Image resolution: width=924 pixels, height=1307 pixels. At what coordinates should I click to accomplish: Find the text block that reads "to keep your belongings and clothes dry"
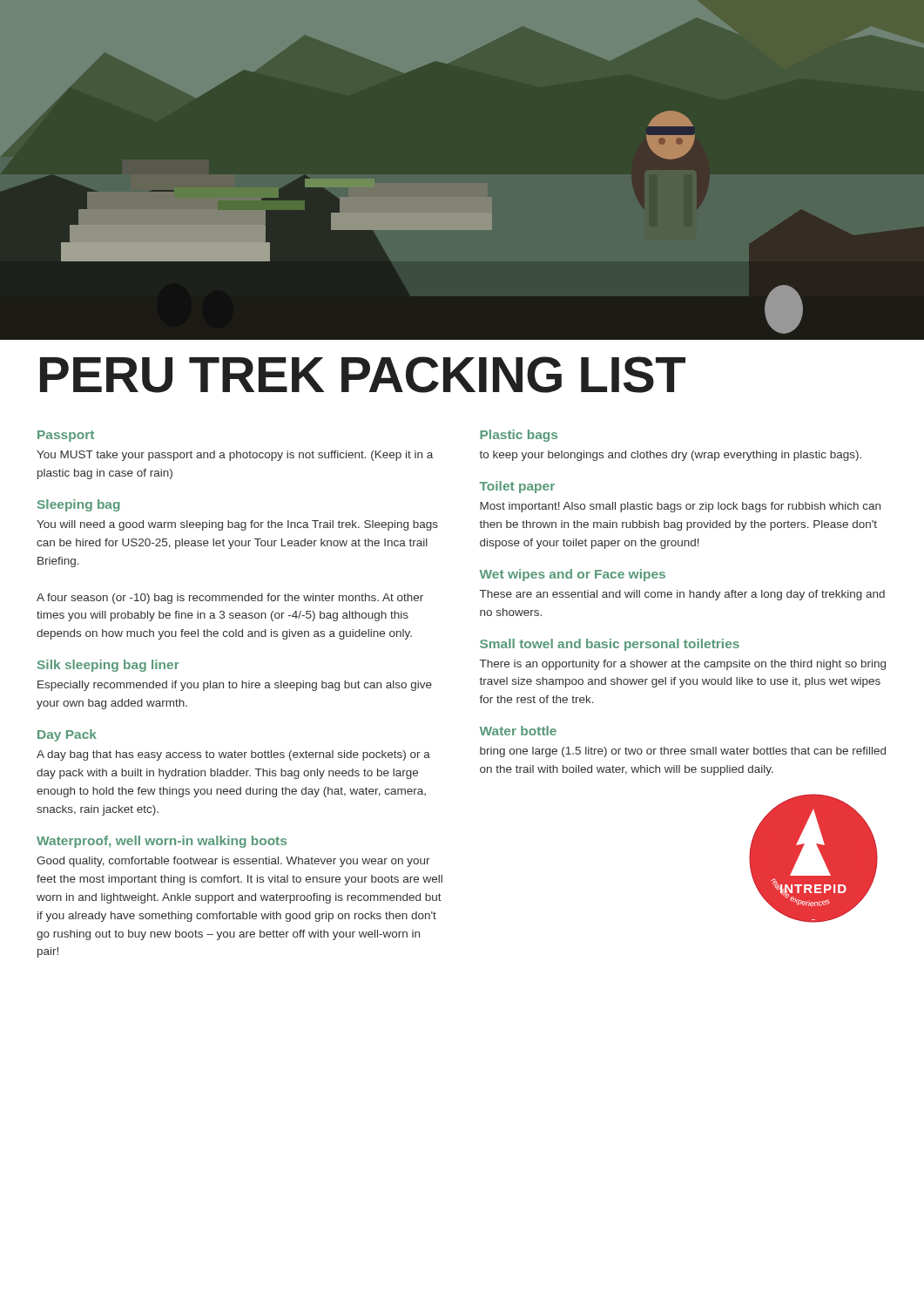pos(671,454)
